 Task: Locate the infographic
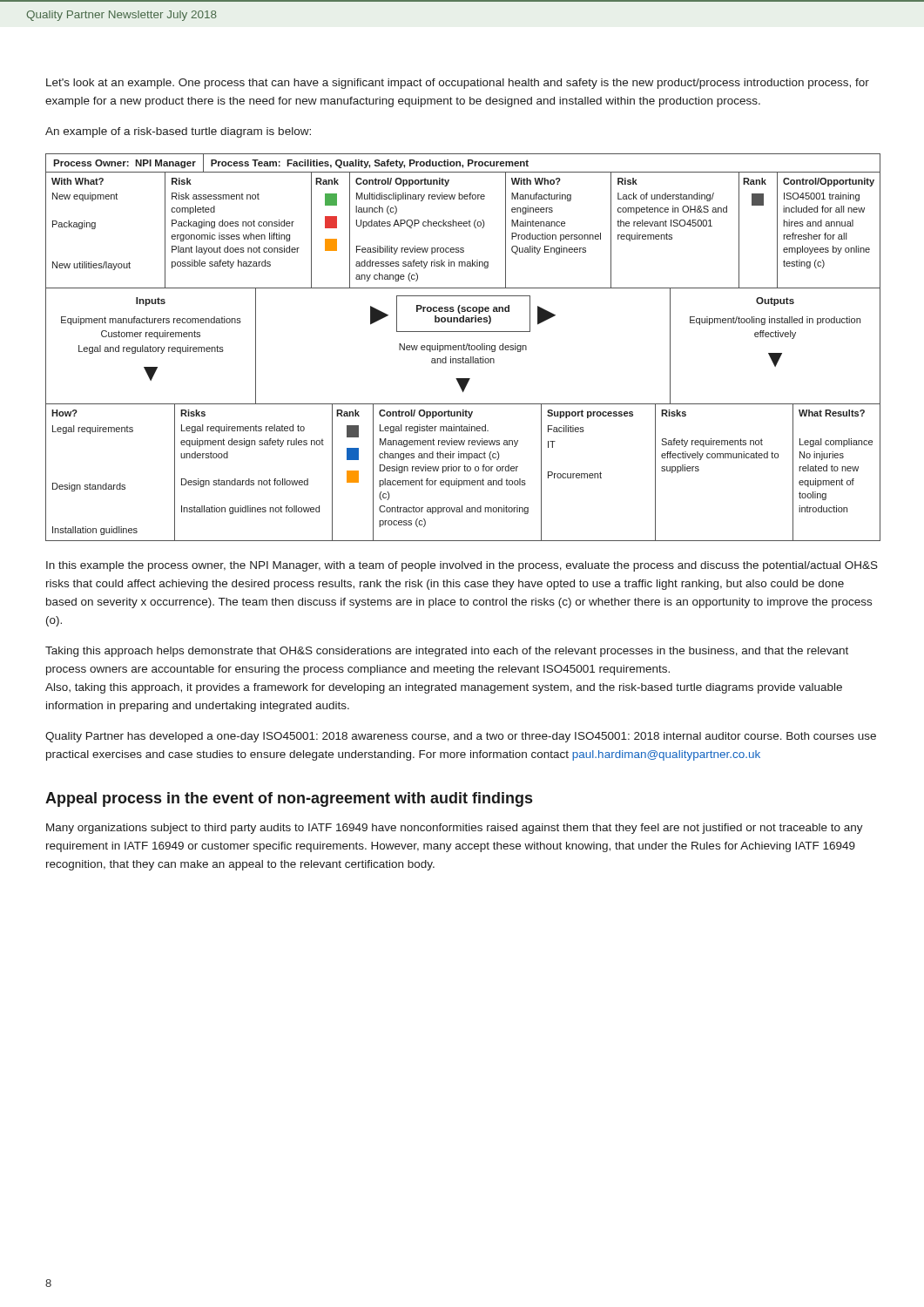tap(463, 347)
